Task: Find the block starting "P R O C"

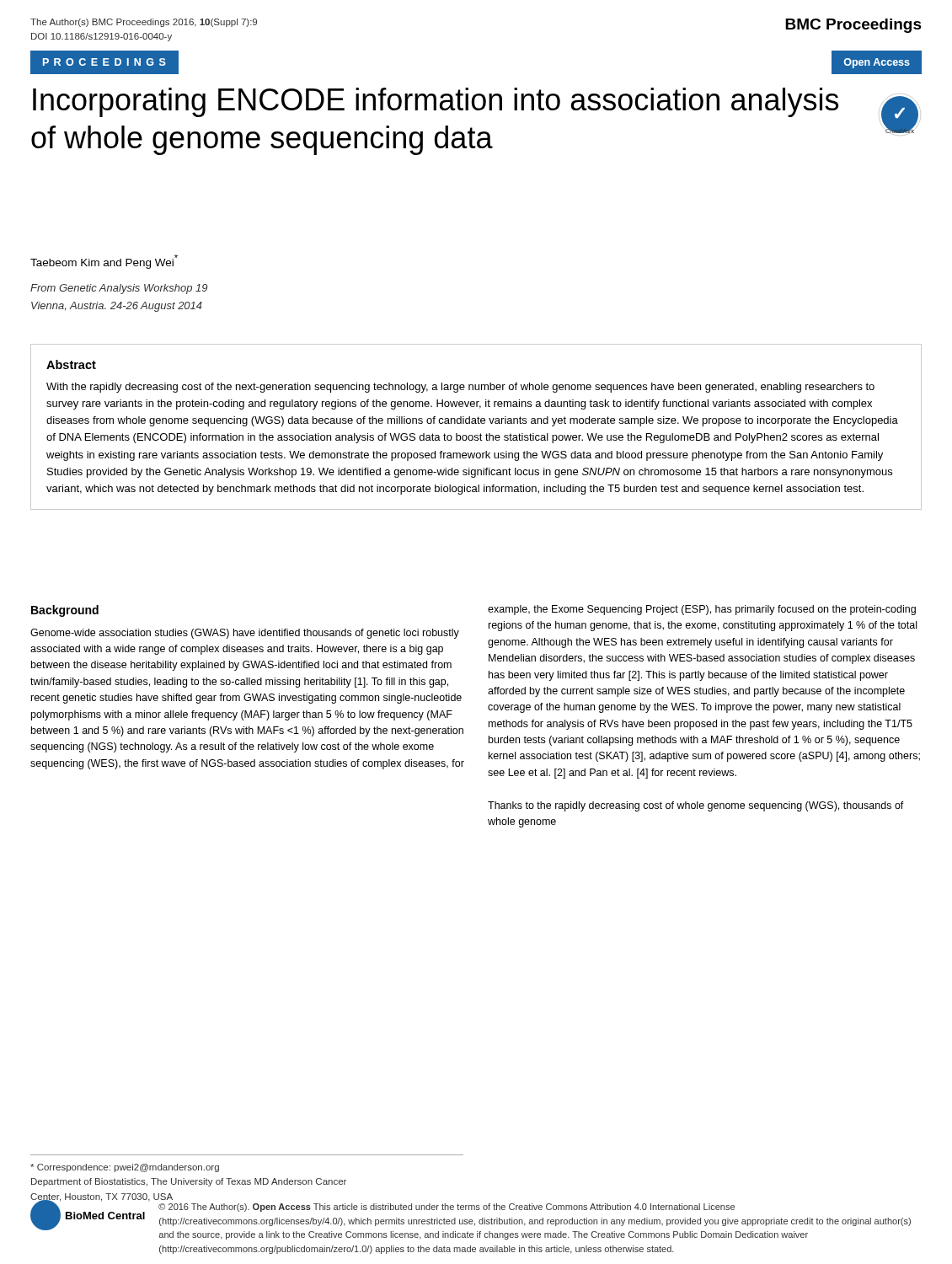Action: (104, 62)
